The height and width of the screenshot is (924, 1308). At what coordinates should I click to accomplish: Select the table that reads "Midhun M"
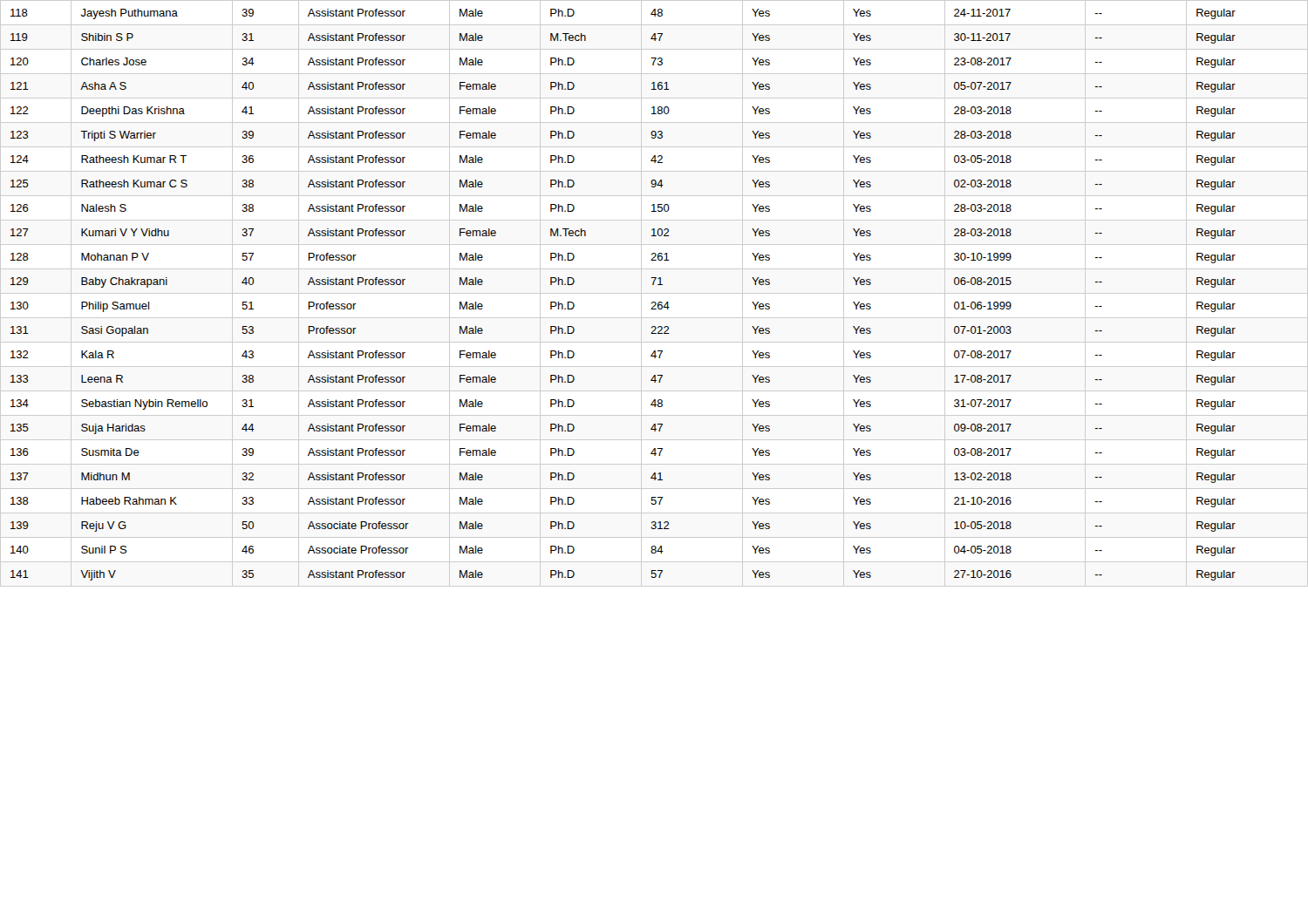click(654, 462)
